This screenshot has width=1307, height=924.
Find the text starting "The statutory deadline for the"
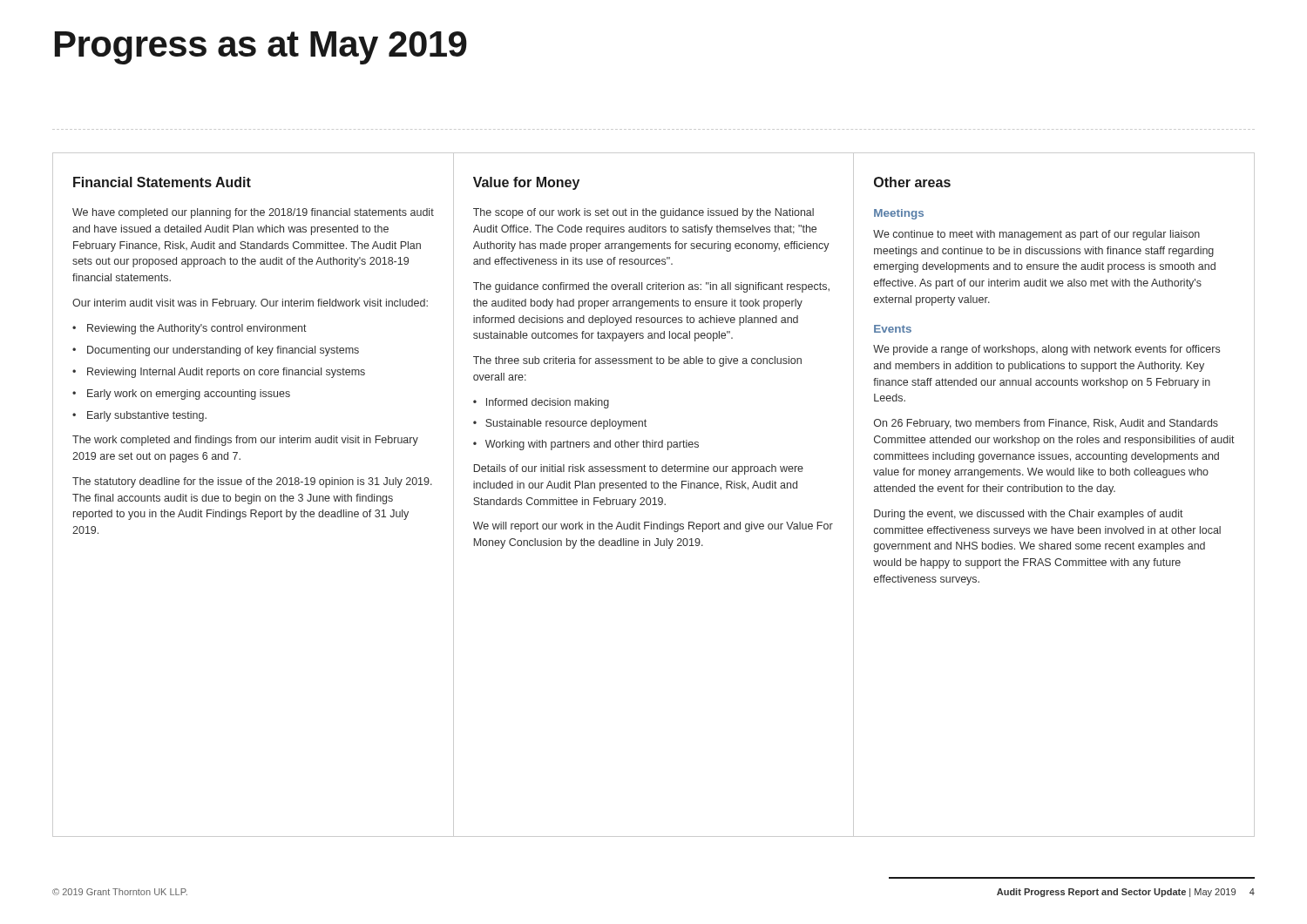252,506
